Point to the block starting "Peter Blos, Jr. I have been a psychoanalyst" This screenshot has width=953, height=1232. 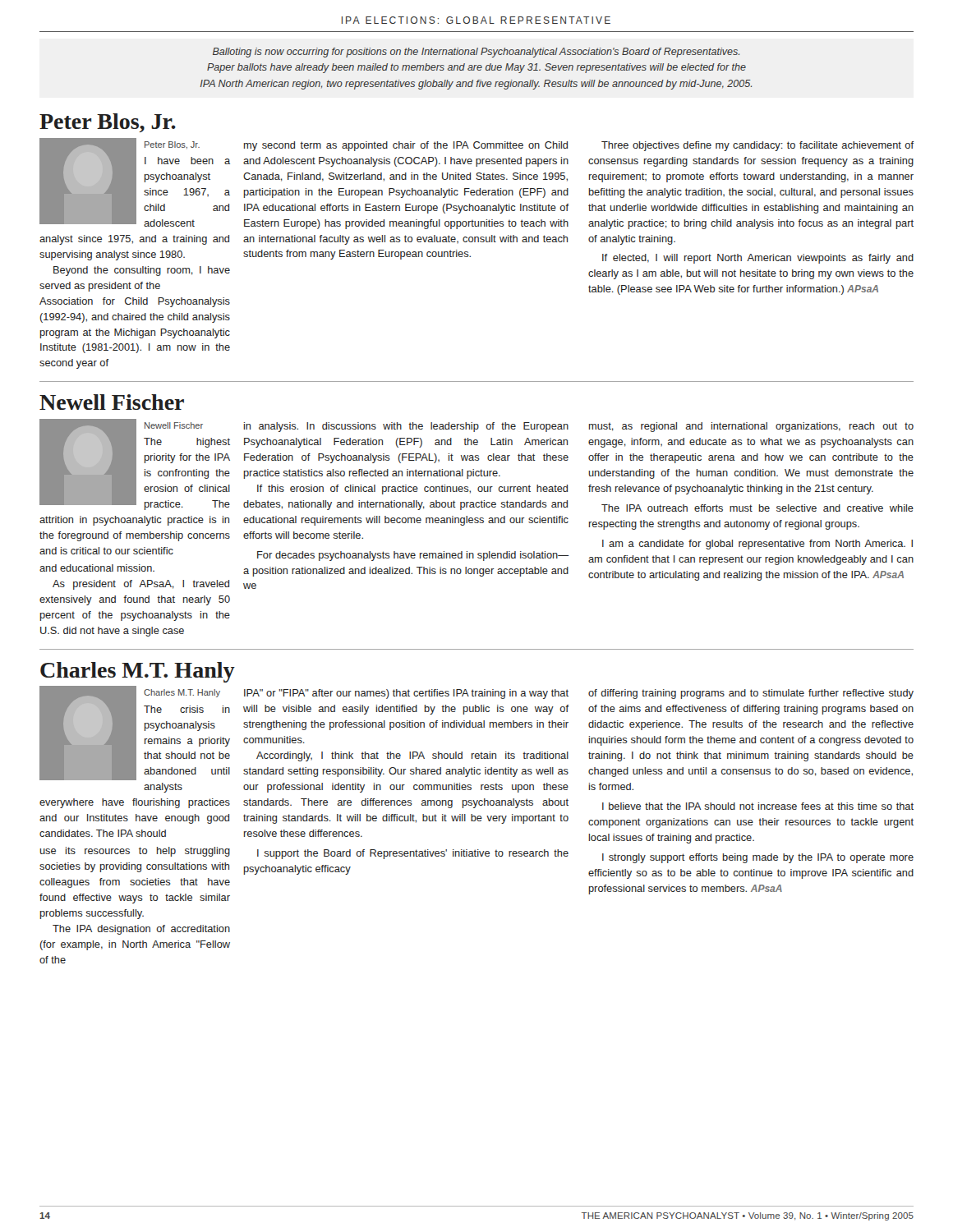click(135, 216)
